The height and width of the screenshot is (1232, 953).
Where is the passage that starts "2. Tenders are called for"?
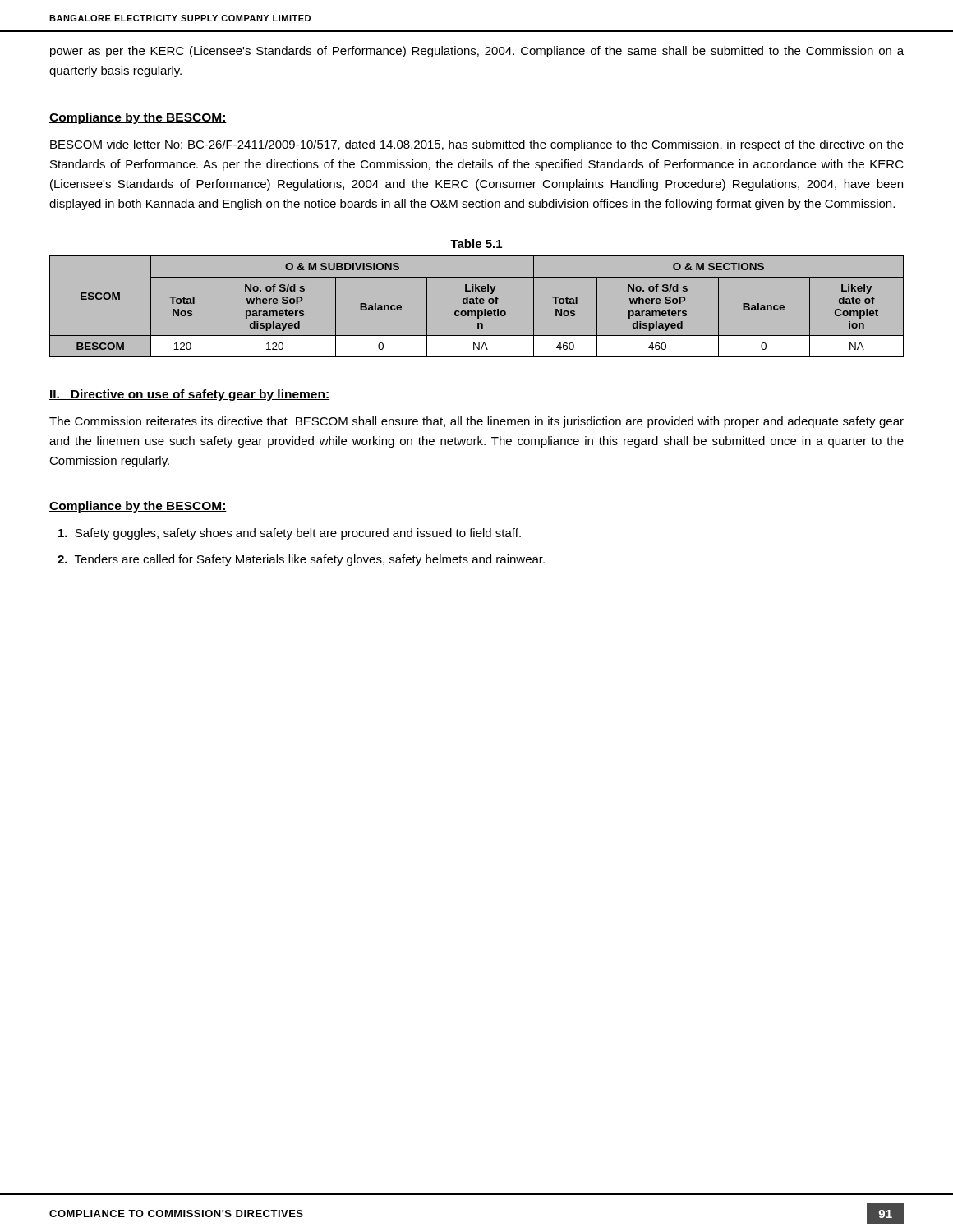point(302,559)
